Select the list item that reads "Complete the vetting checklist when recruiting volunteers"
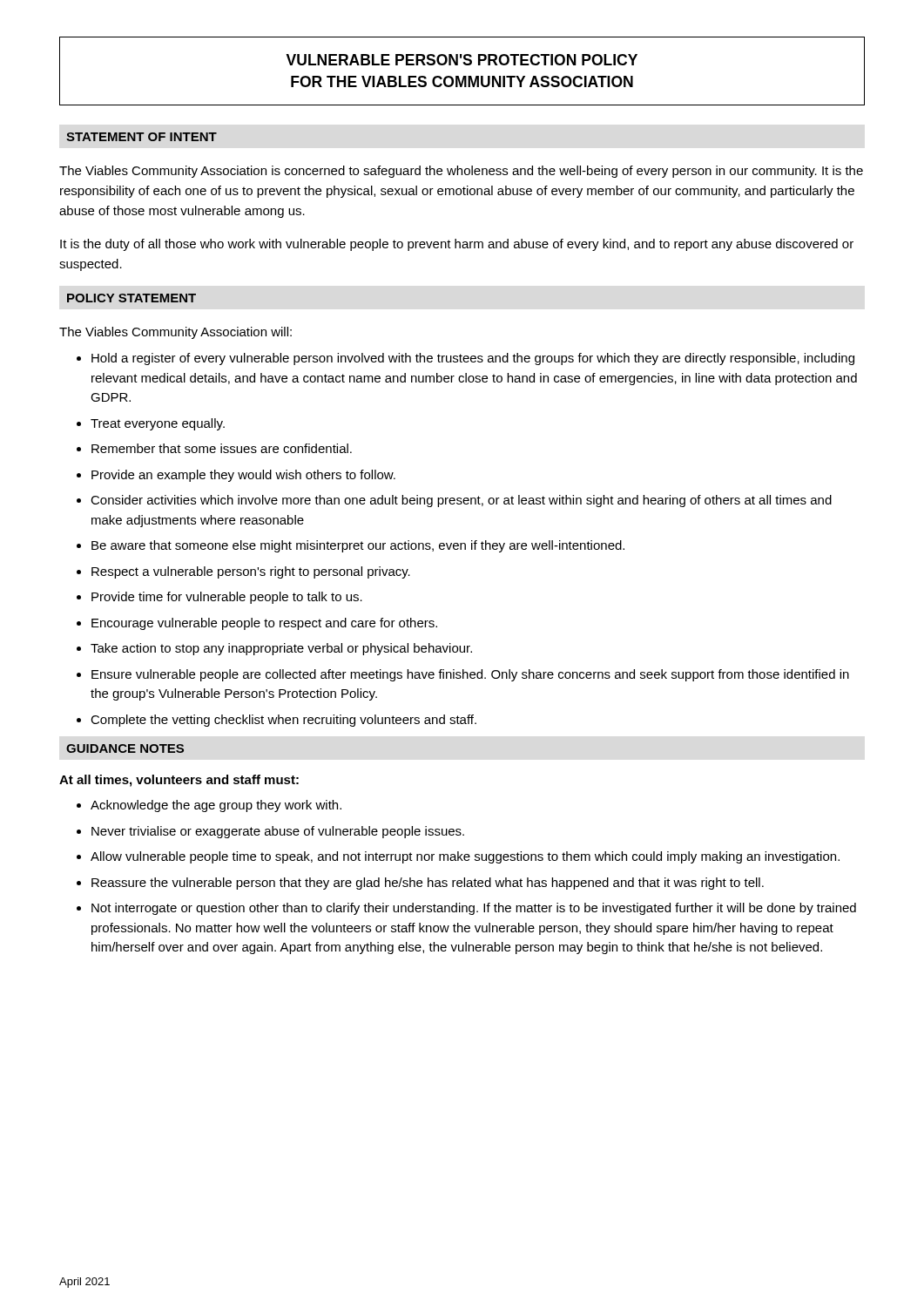The image size is (924, 1307). coord(284,719)
